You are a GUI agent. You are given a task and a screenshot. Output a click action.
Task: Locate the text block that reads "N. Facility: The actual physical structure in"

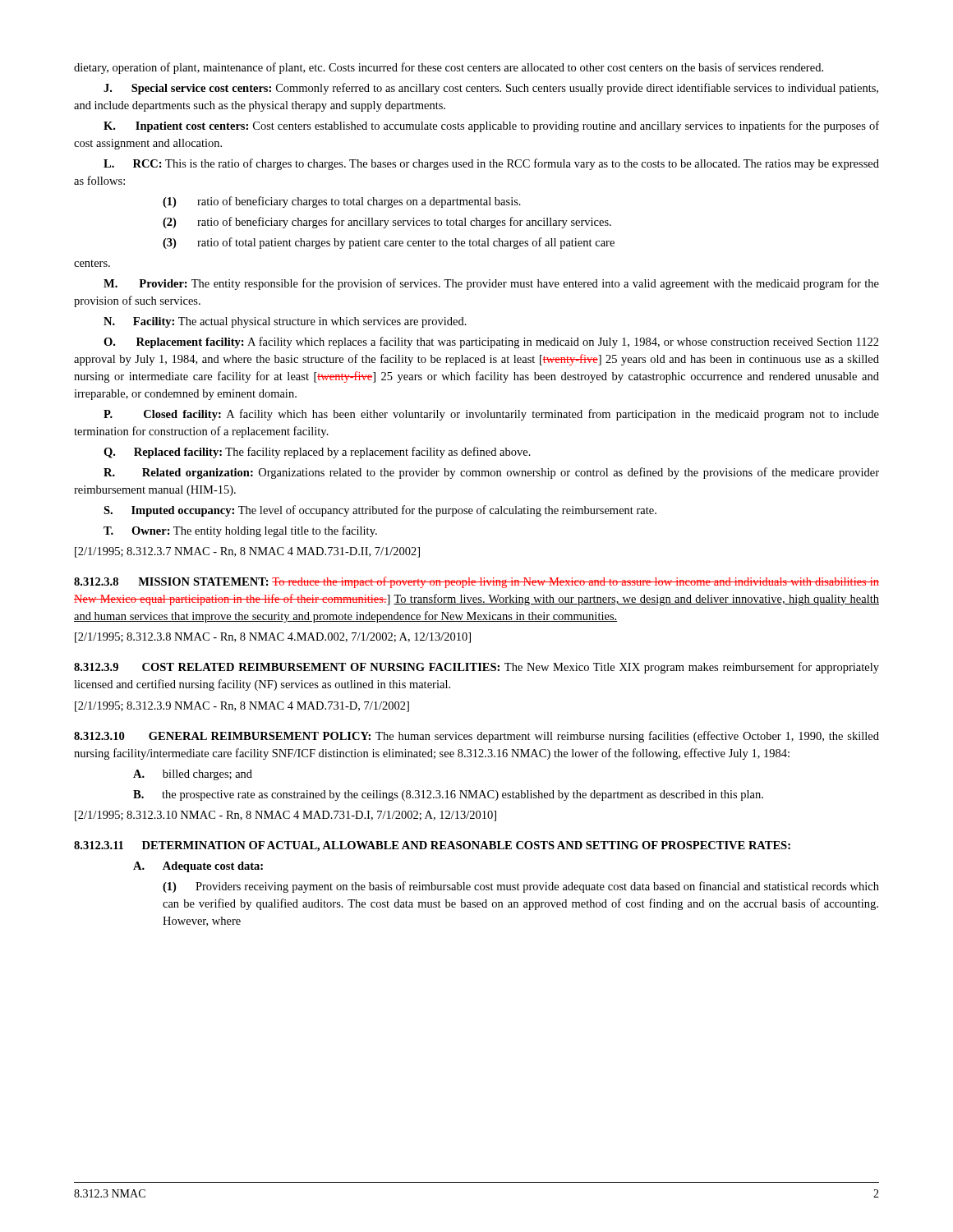(x=476, y=322)
